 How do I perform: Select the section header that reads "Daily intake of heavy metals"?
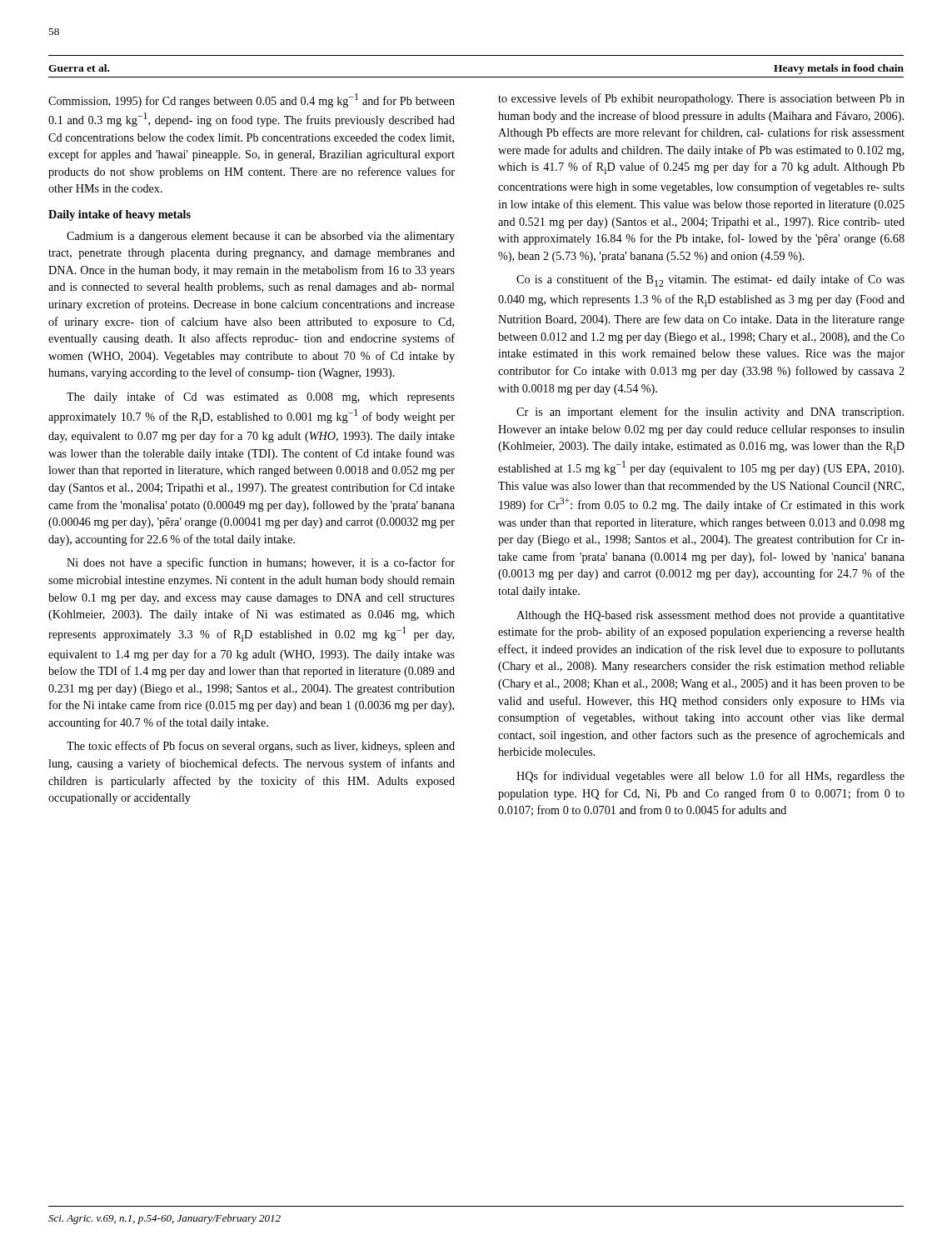tap(120, 214)
